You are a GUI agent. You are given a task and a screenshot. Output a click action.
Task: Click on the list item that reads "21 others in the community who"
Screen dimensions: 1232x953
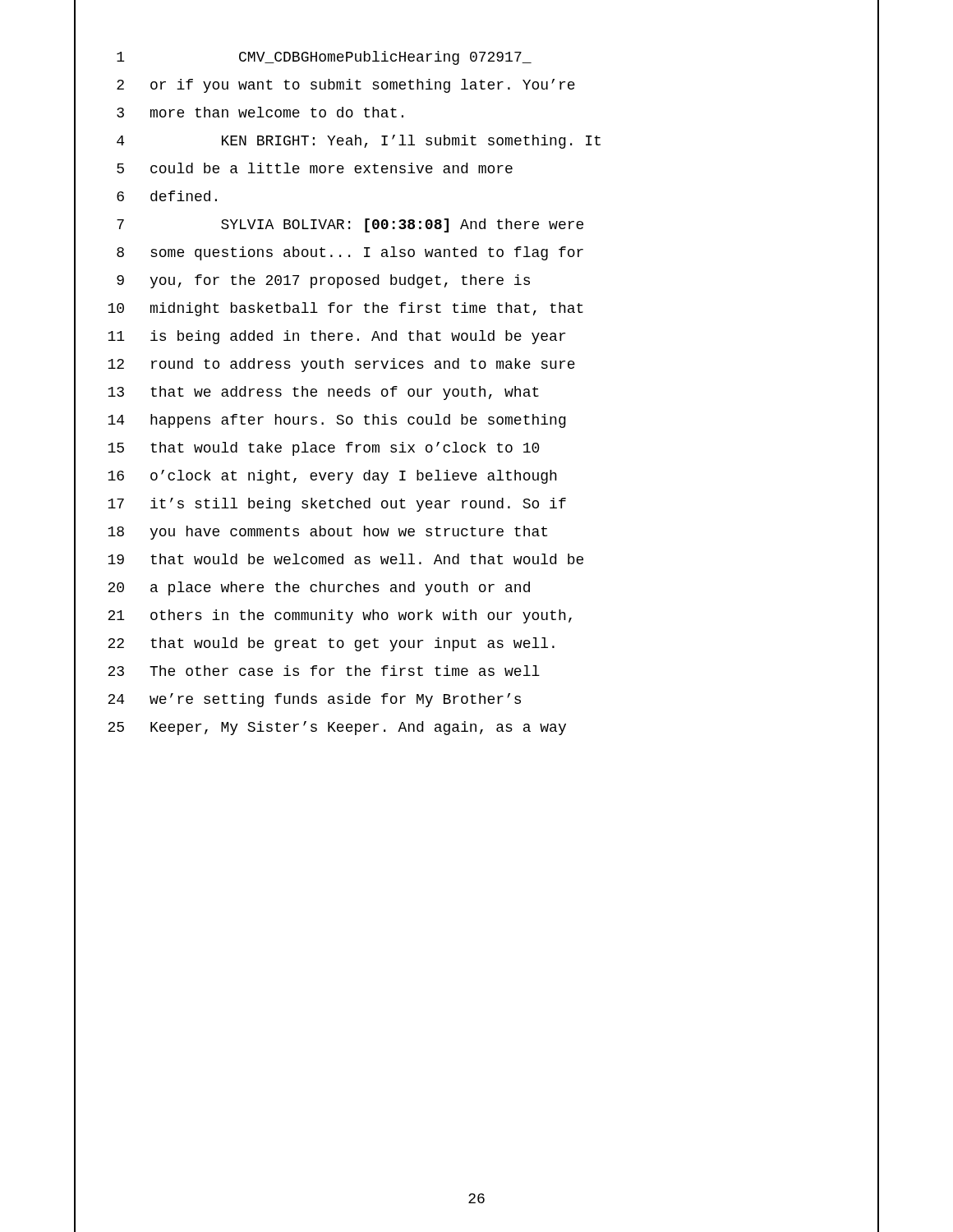coord(476,616)
